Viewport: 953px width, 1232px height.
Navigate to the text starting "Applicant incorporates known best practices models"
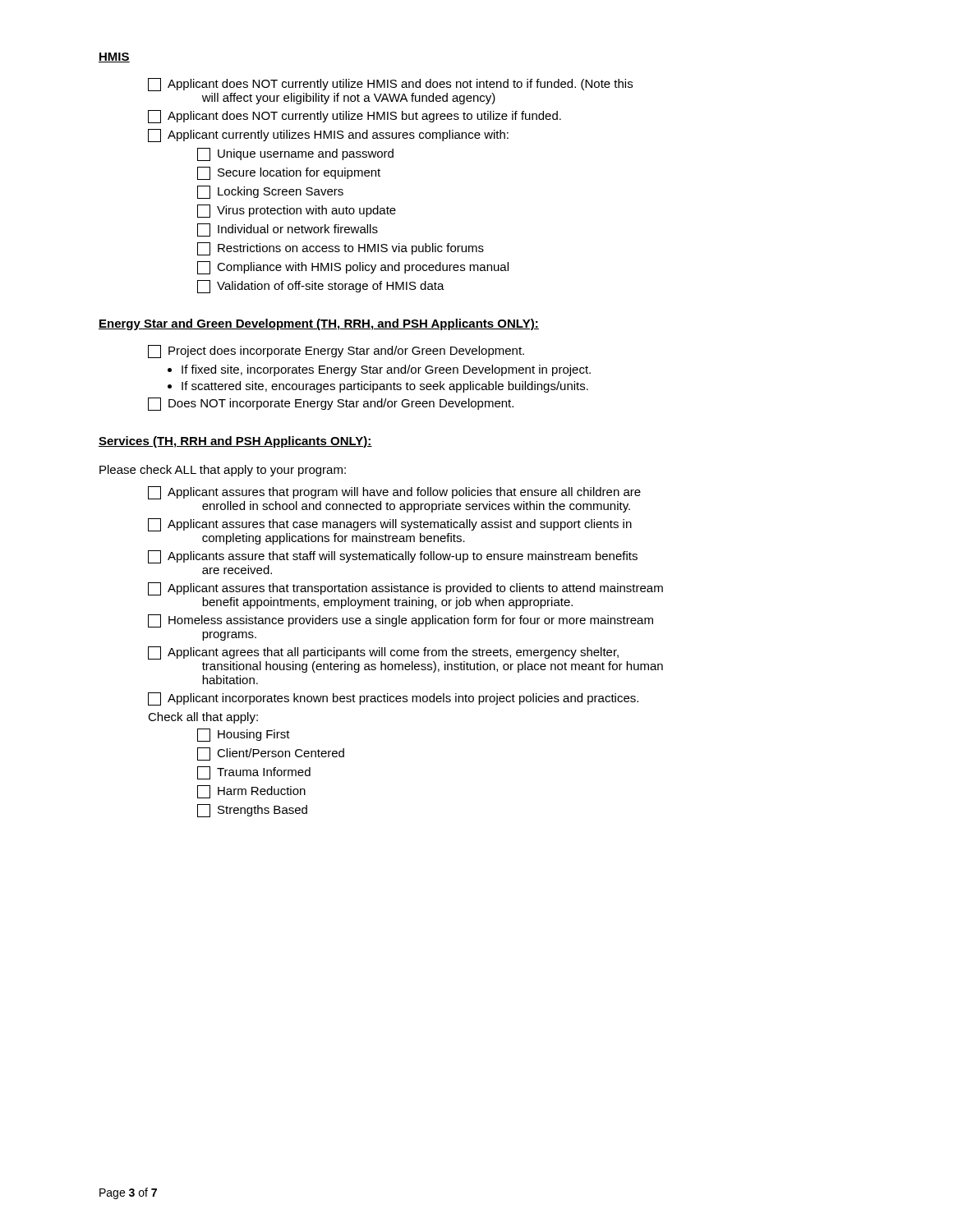click(394, 698)
